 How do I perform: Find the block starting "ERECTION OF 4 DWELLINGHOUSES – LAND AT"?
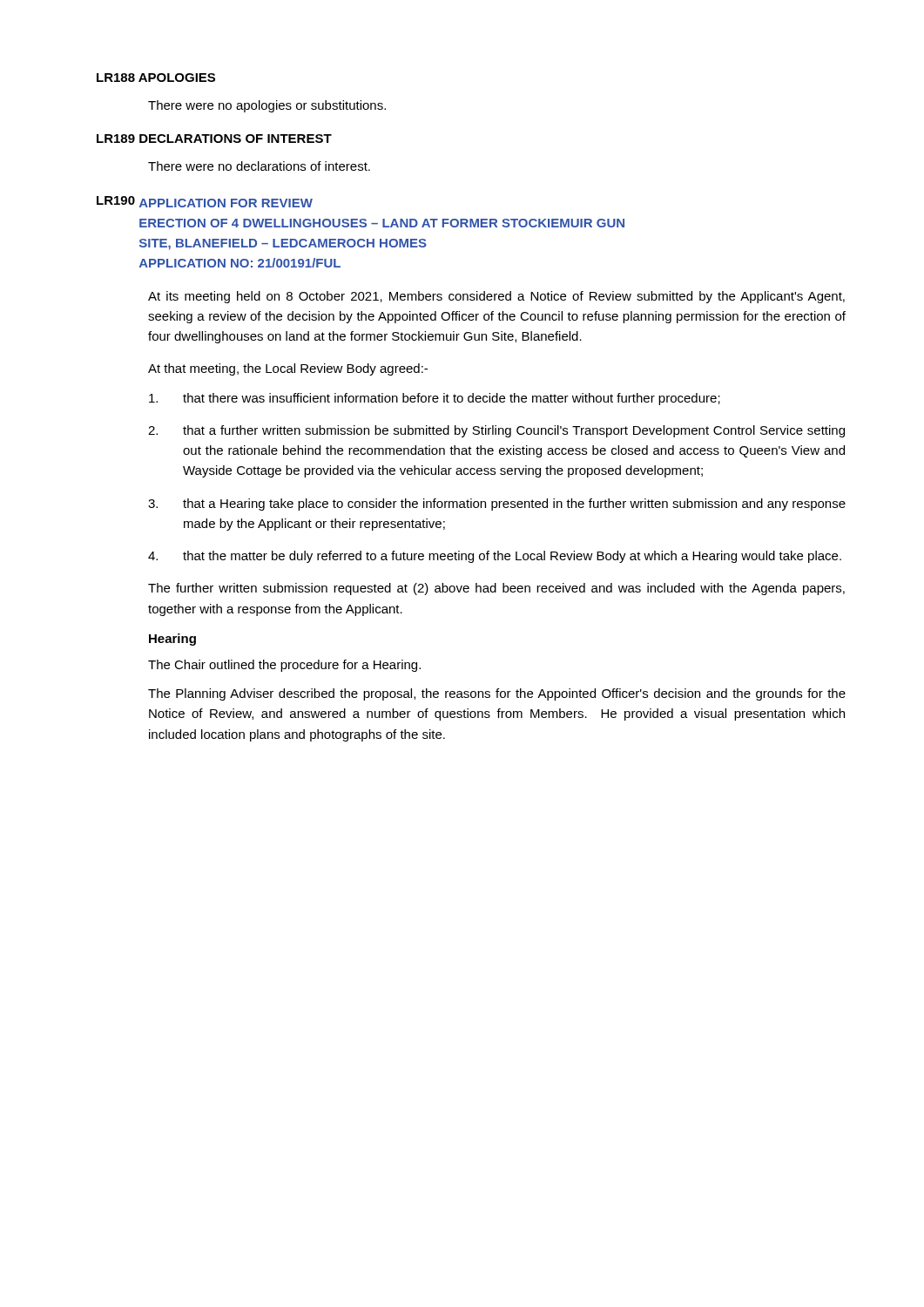[382, 233]
